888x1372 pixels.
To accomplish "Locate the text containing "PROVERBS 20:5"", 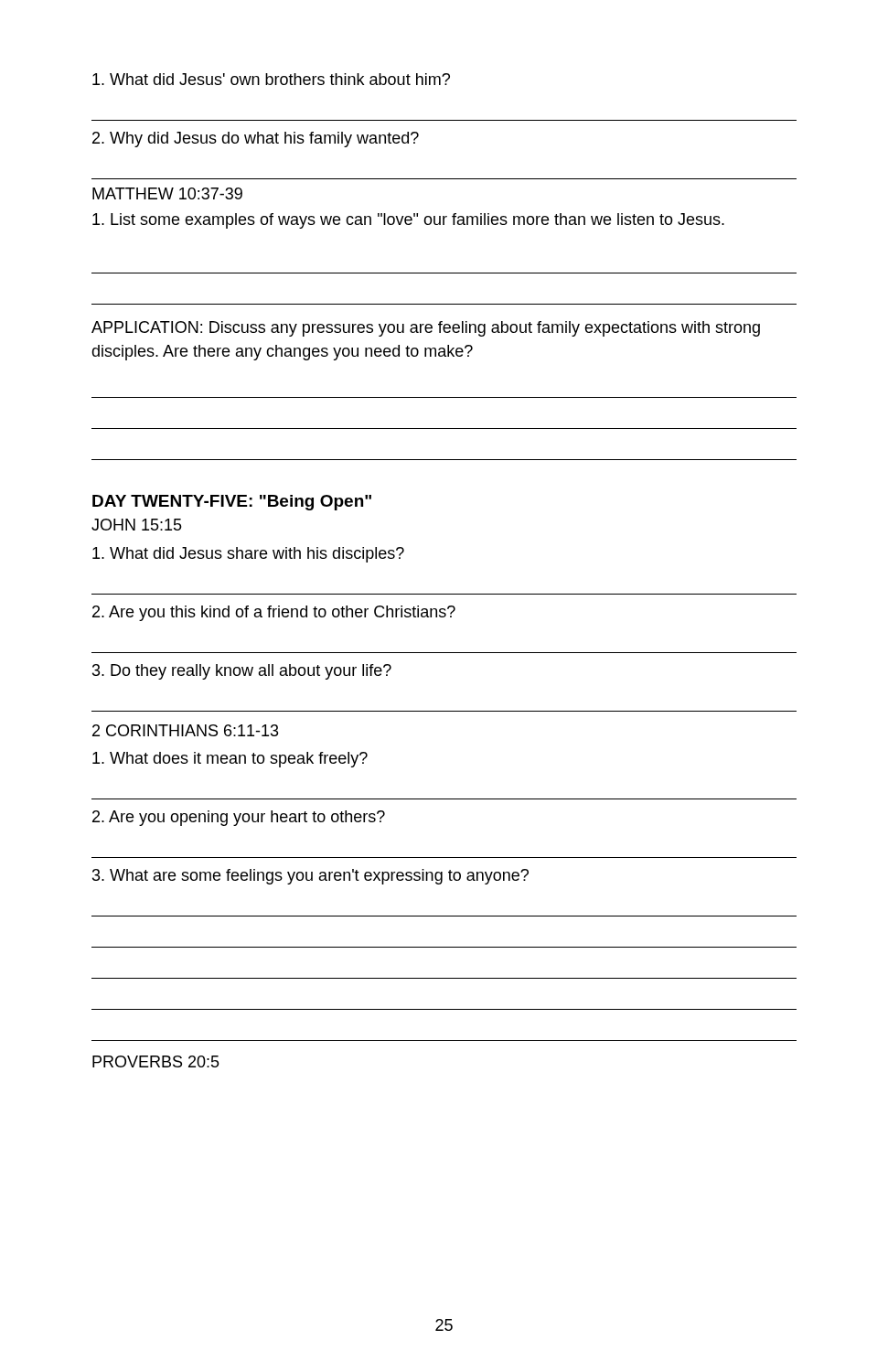I will coord(155,1062).
